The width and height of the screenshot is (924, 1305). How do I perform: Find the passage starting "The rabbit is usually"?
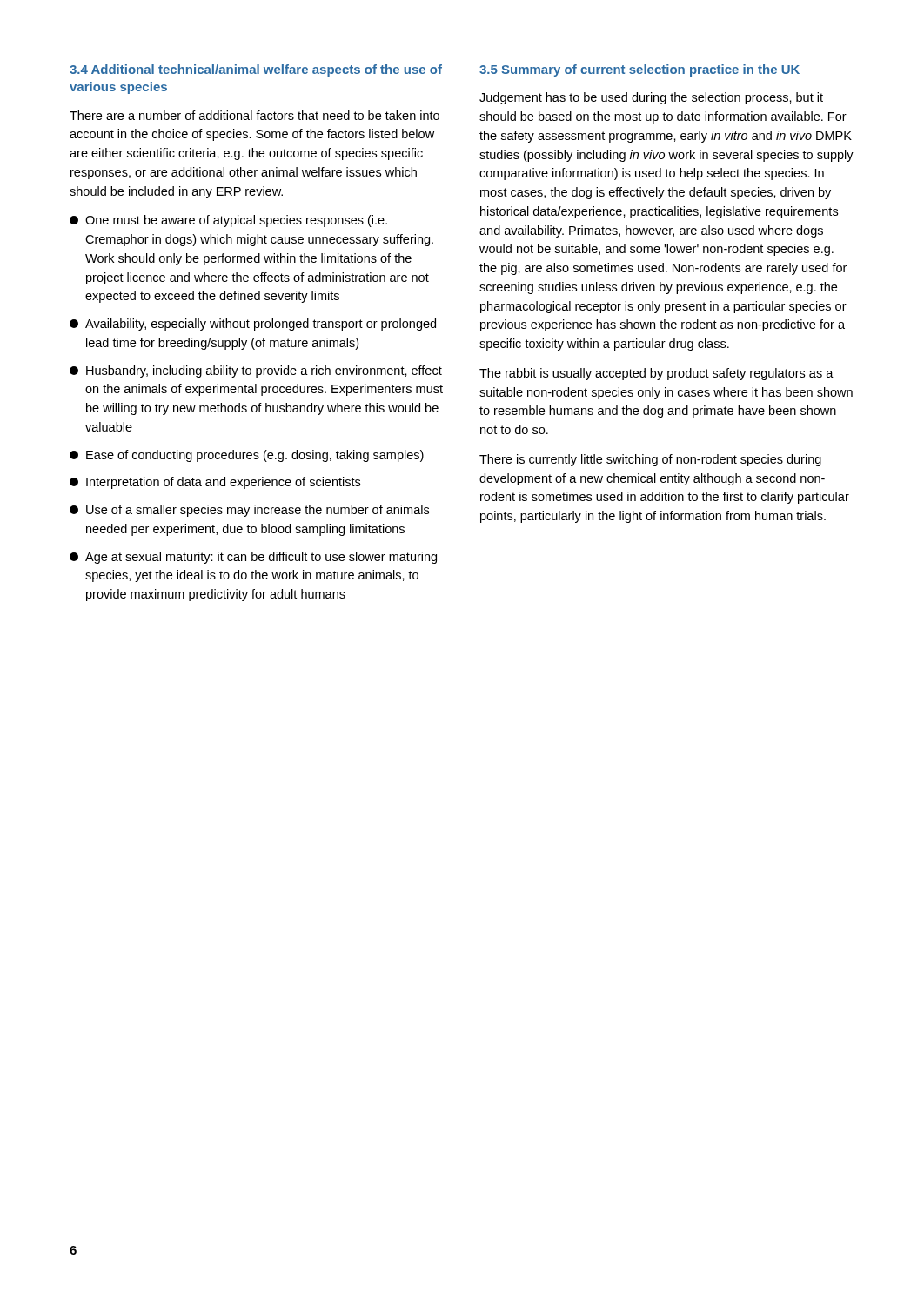click(x=666, y=401)
